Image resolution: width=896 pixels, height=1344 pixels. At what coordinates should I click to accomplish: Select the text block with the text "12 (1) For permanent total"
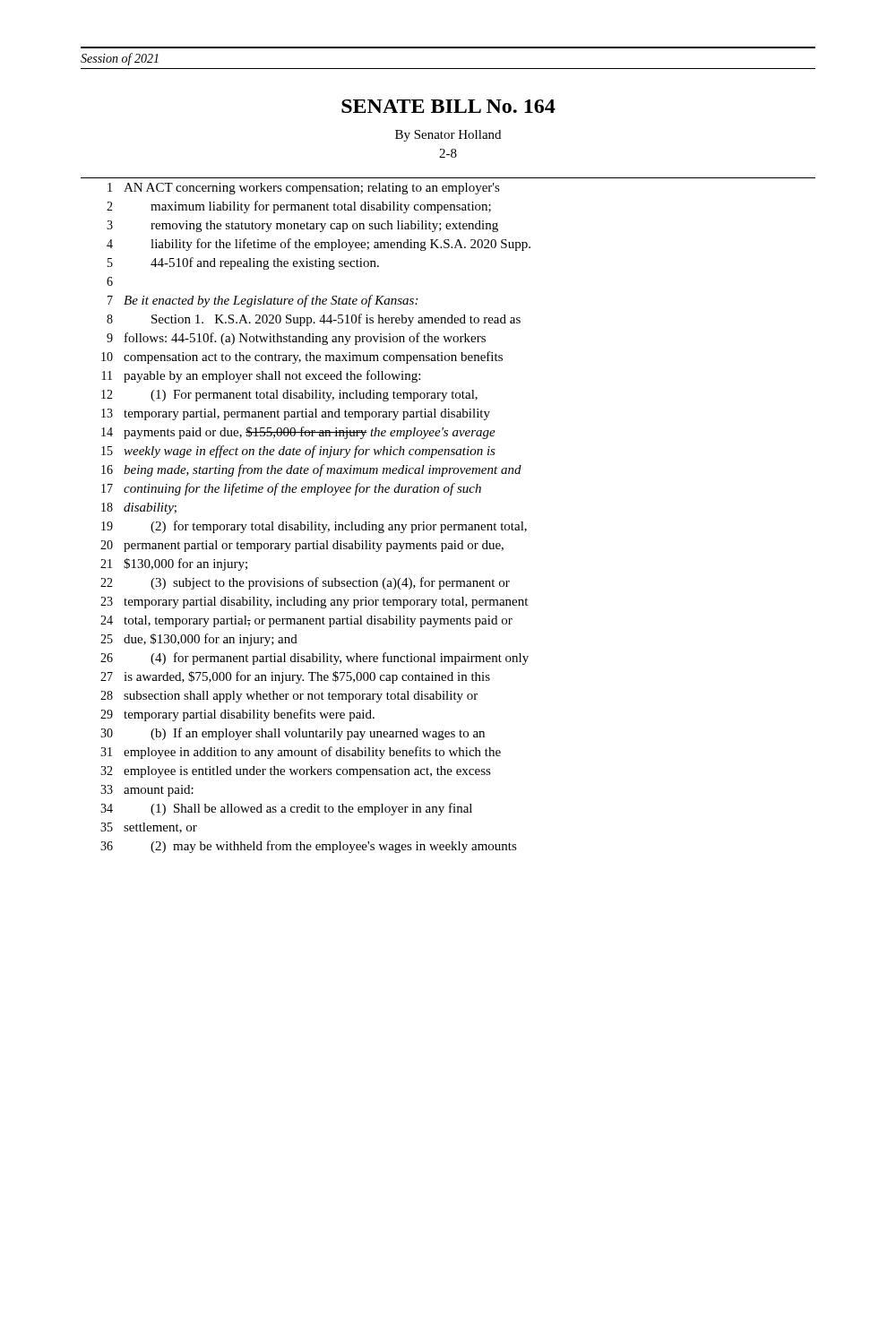point(448,451)
